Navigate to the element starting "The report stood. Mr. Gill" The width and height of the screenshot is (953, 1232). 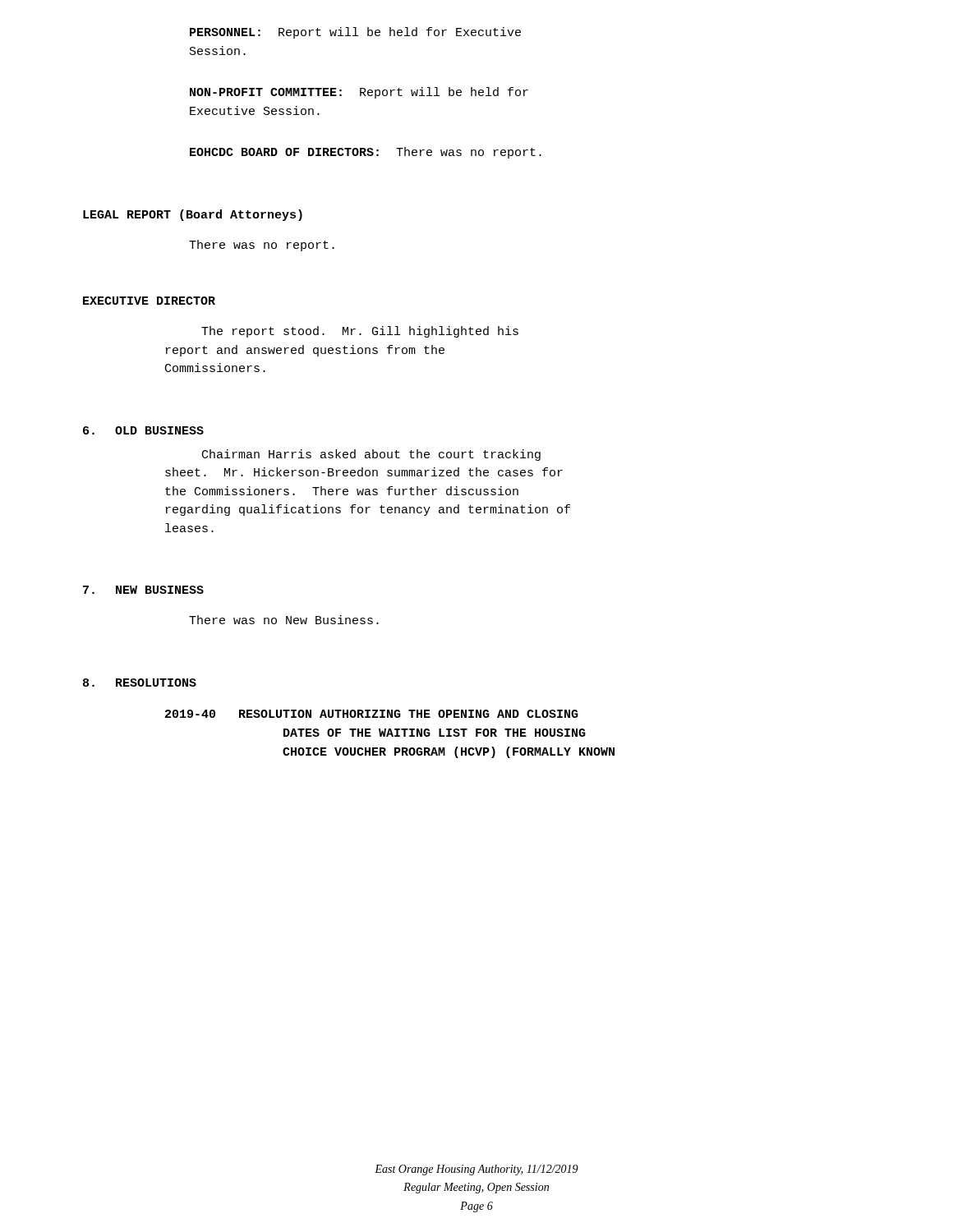pos(342,351)
